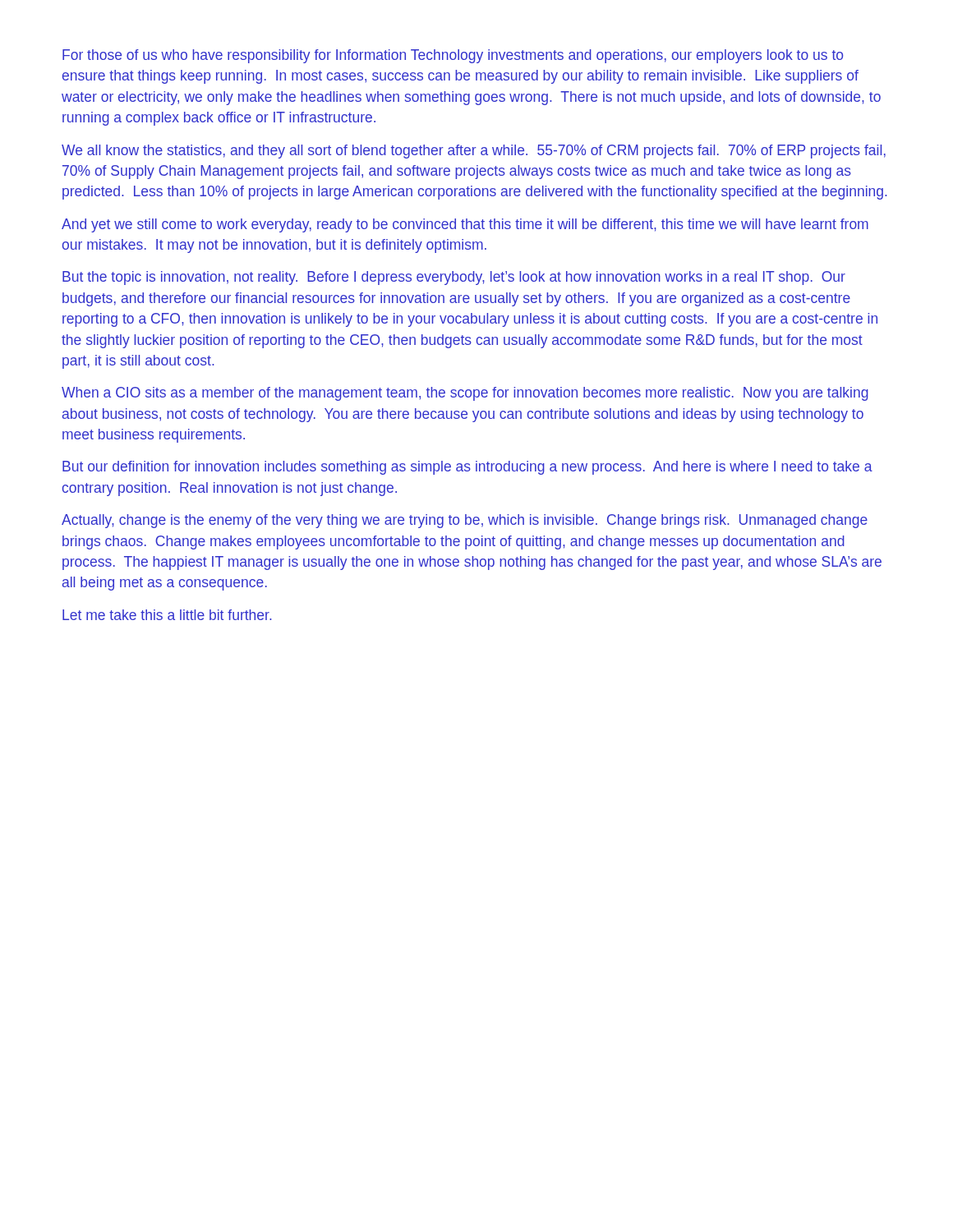This screenshot has height=1232, width=953.
Task: Point to the block beginning "And yet we still come to"
Action: coord(465,234)
